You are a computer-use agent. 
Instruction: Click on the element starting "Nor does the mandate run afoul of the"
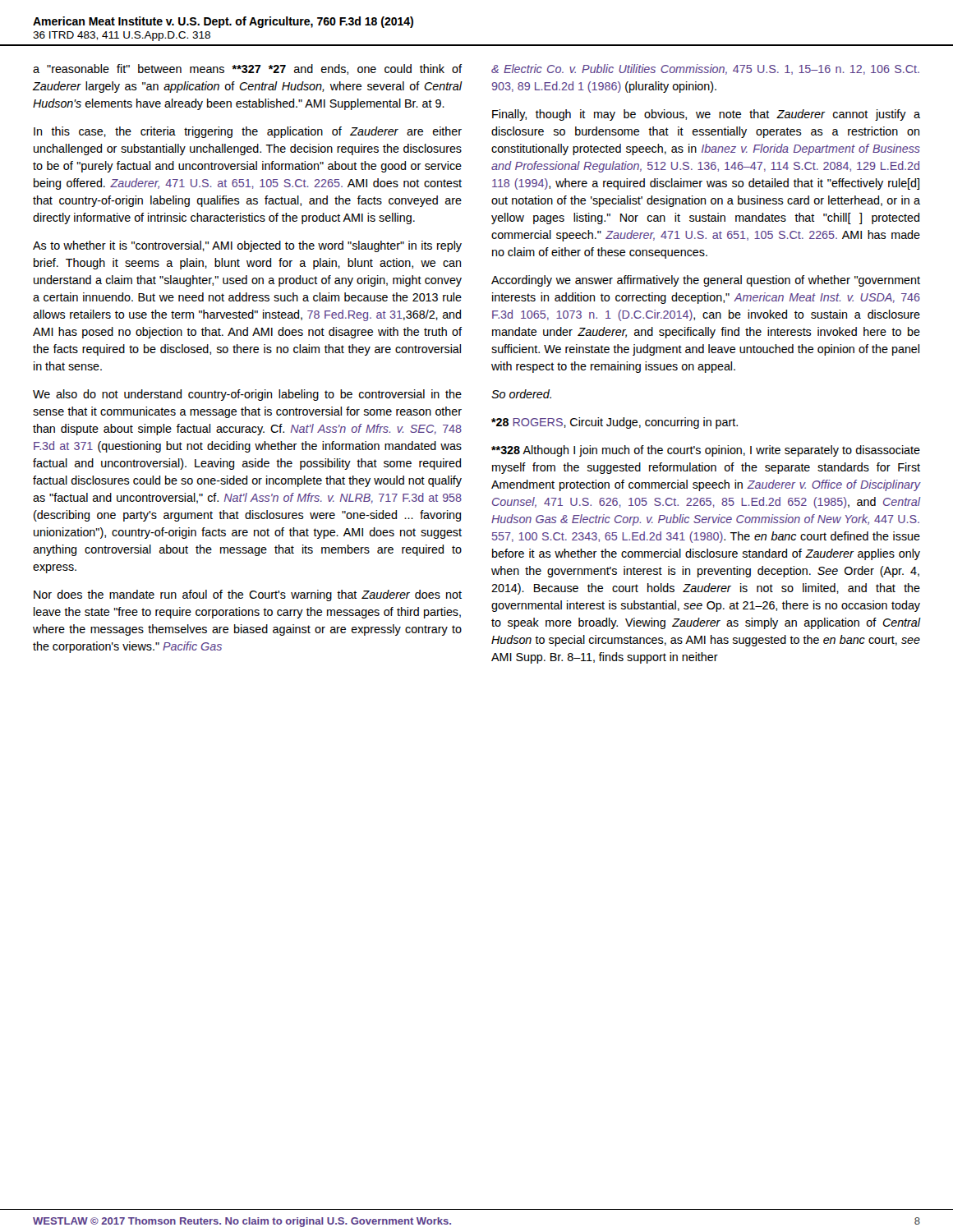pos(247,621)
